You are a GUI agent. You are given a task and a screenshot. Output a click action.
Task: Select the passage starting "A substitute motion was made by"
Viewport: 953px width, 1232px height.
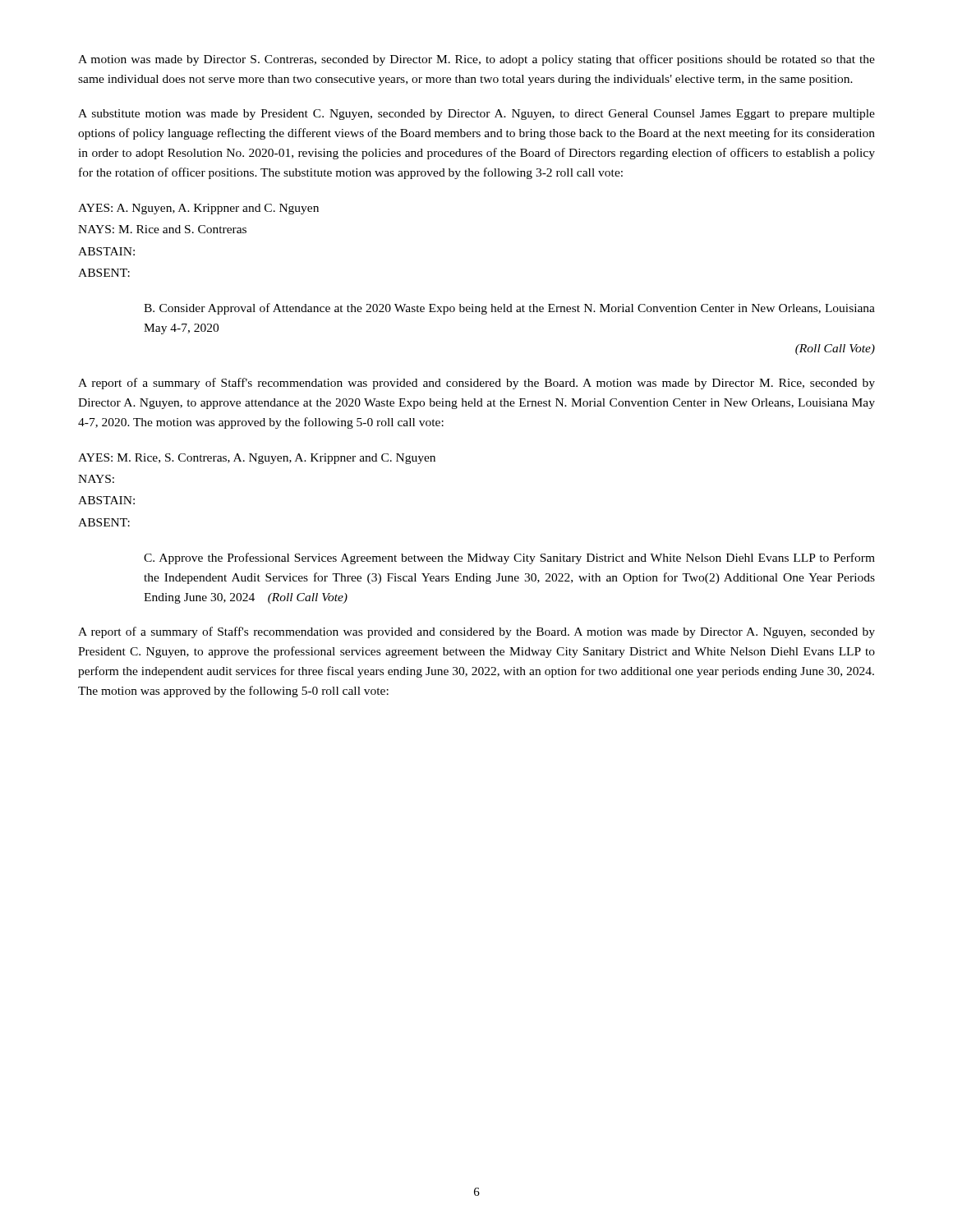click(x=476, y=143)
